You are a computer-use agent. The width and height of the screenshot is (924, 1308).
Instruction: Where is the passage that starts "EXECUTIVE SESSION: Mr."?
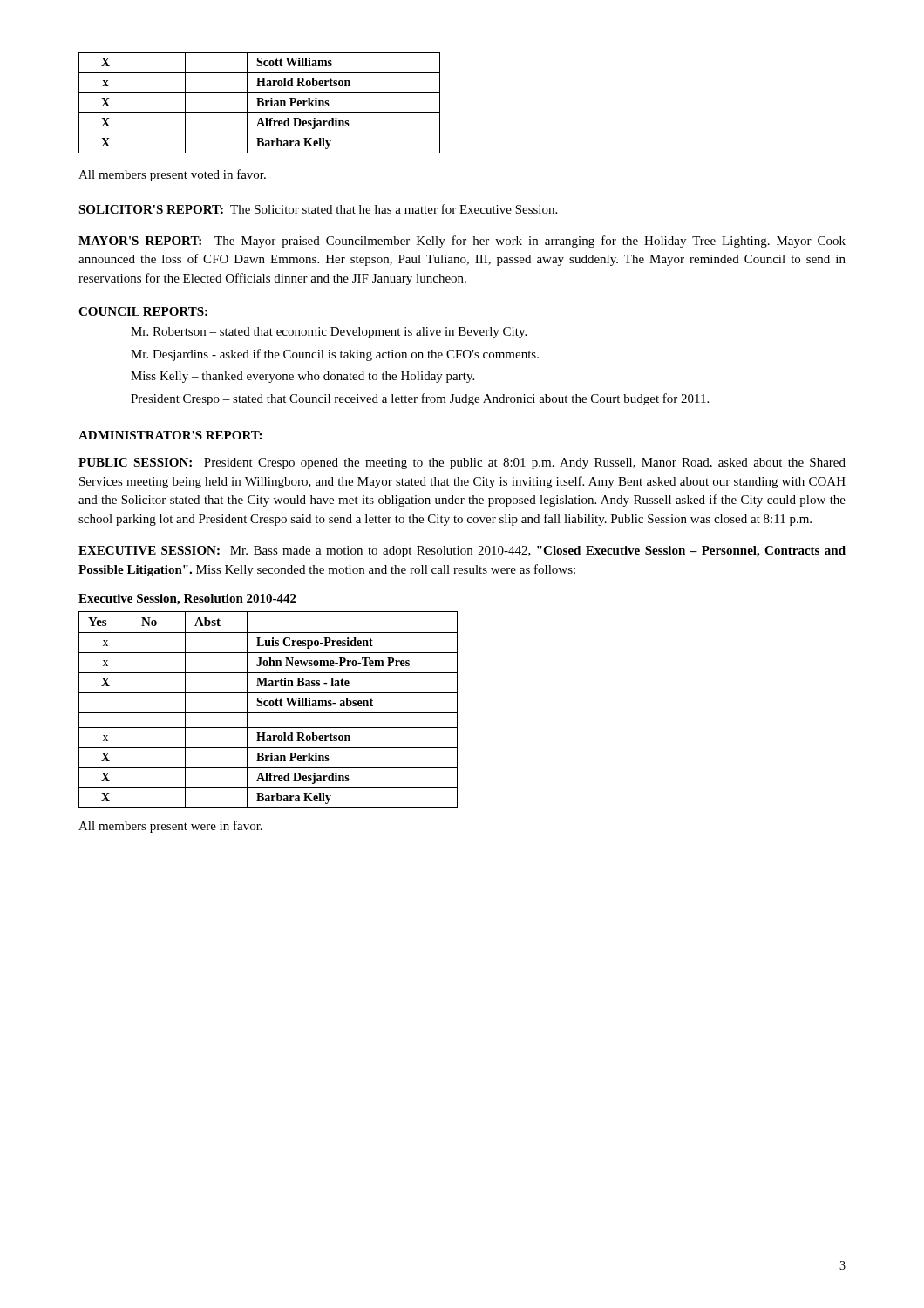[x=462, y=559]
